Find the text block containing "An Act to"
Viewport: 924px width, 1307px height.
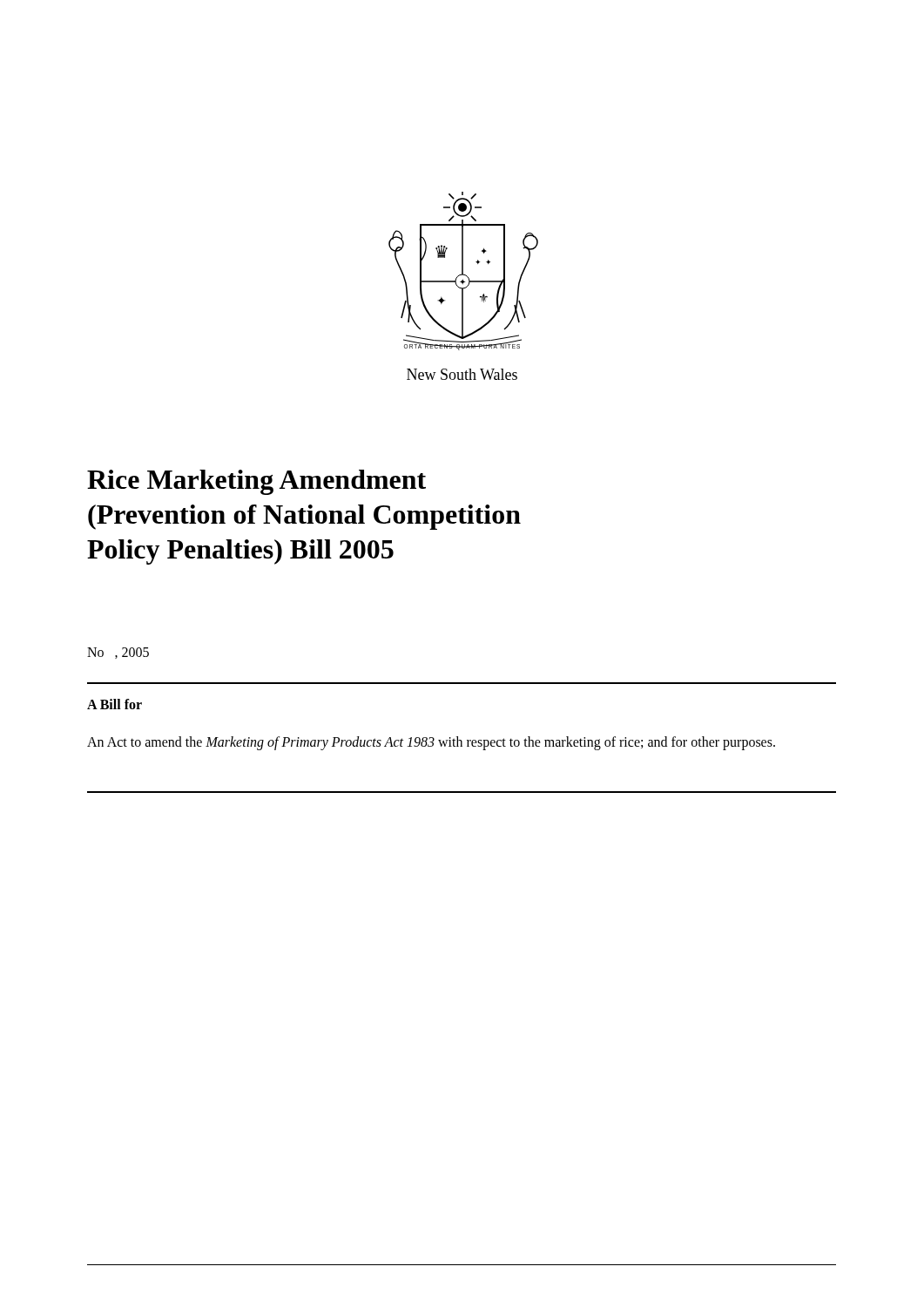point(432,742)
